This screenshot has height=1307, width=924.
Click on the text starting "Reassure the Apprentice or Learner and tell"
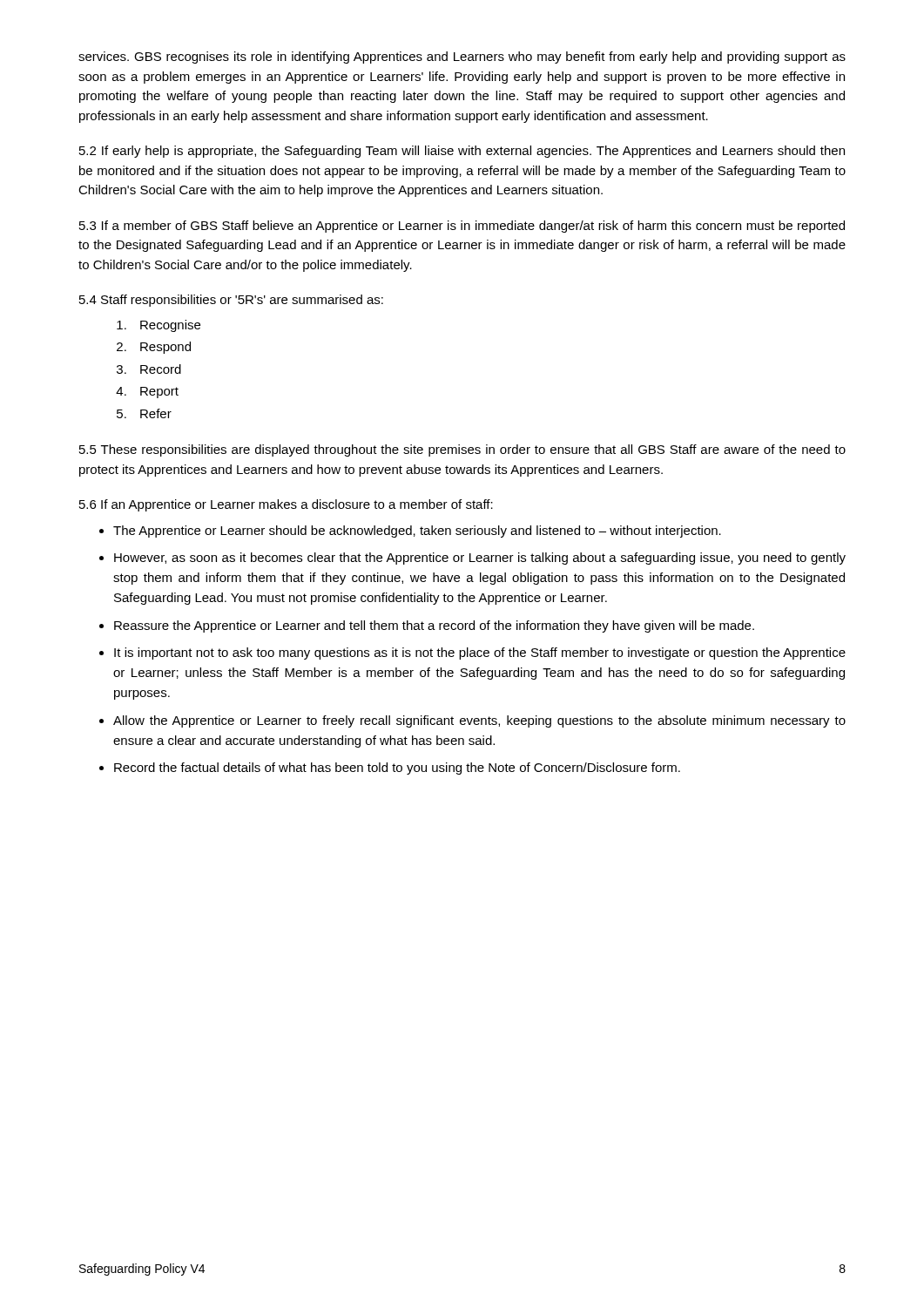(434, 625)
